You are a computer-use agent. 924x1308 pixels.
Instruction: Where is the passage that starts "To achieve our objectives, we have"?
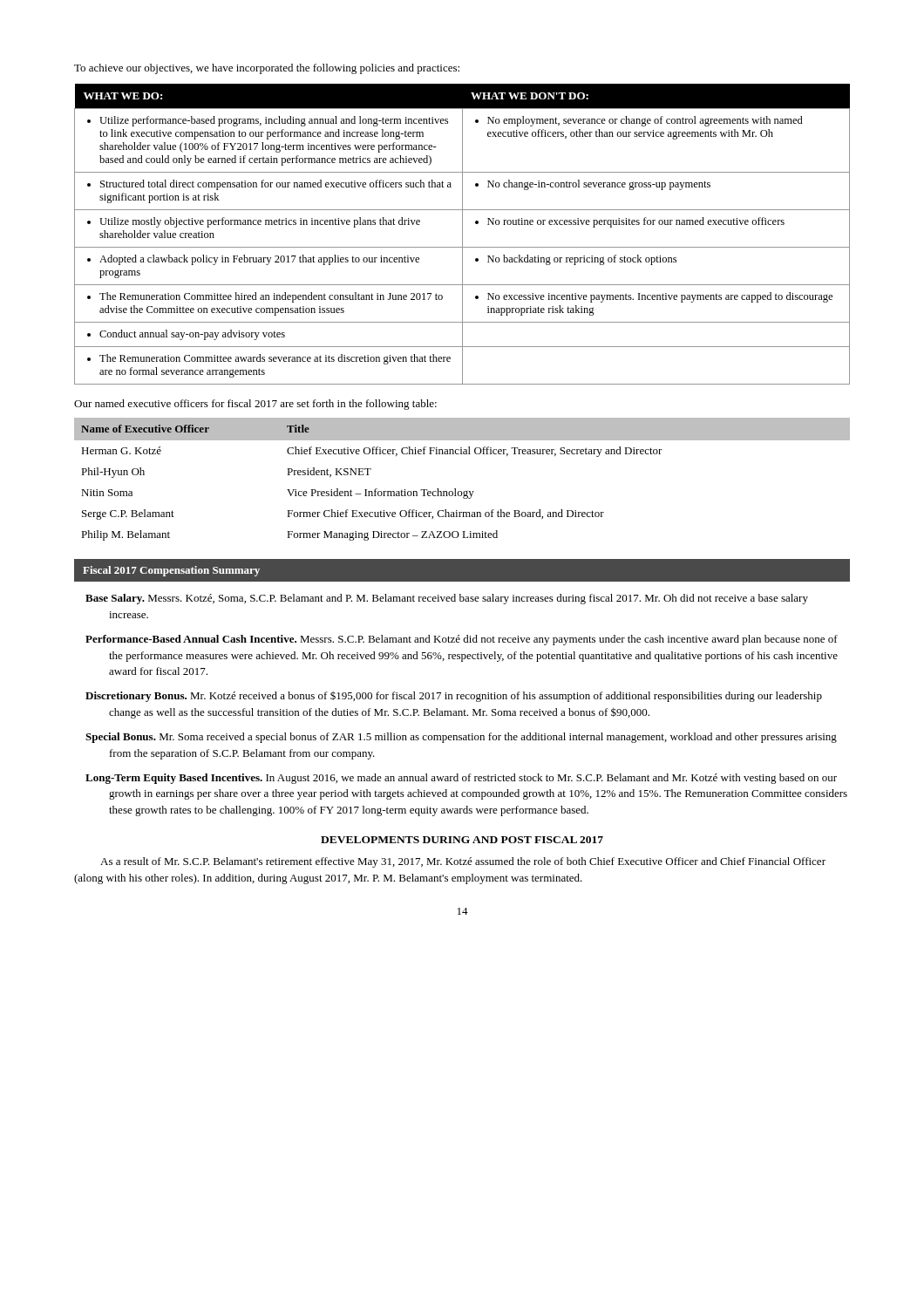(267, 68)
